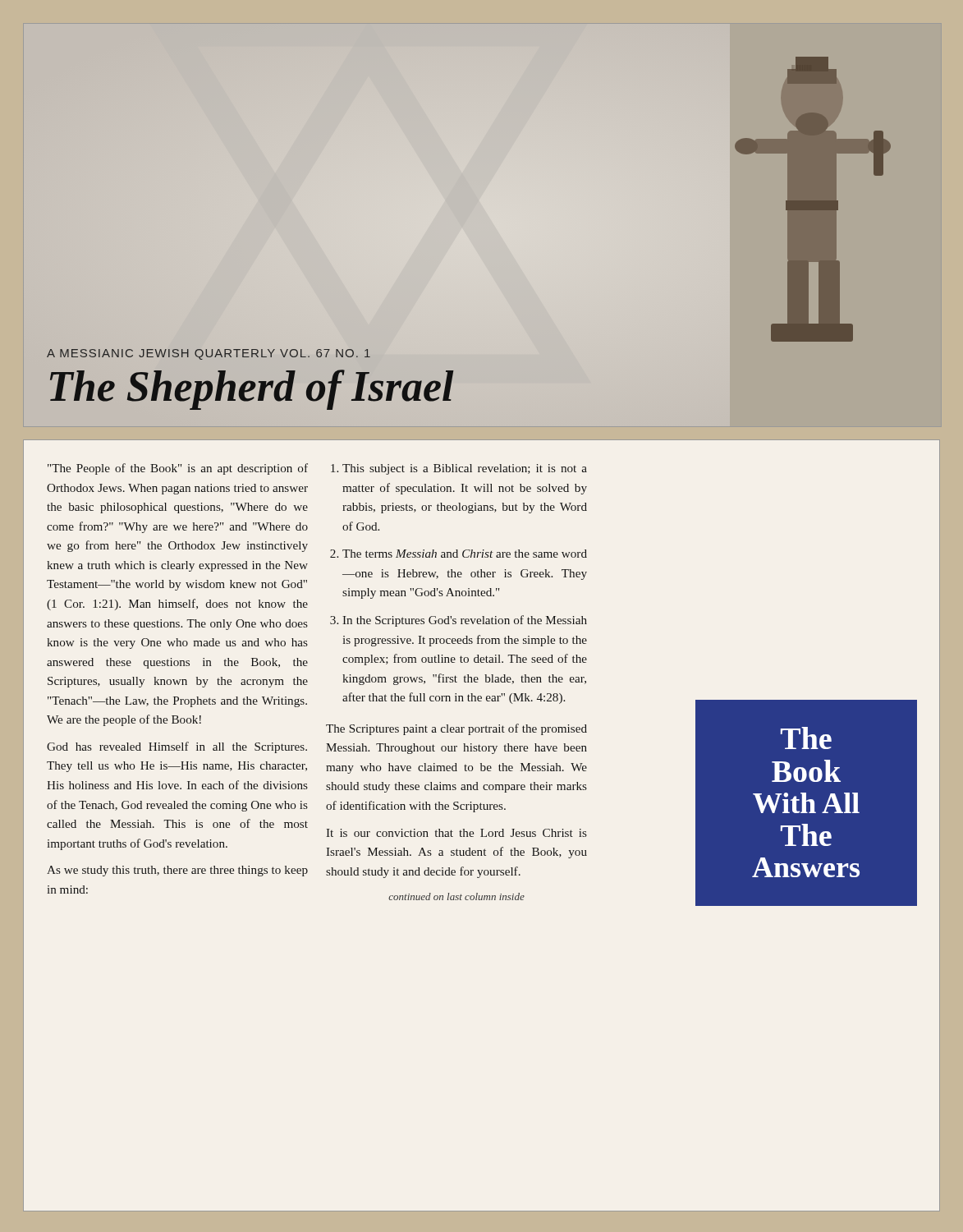This screenshot has height=1232, width=963.
Task: Find the text starting "The Scriptures paint a clear"
Action: click(x=456, y=800)
